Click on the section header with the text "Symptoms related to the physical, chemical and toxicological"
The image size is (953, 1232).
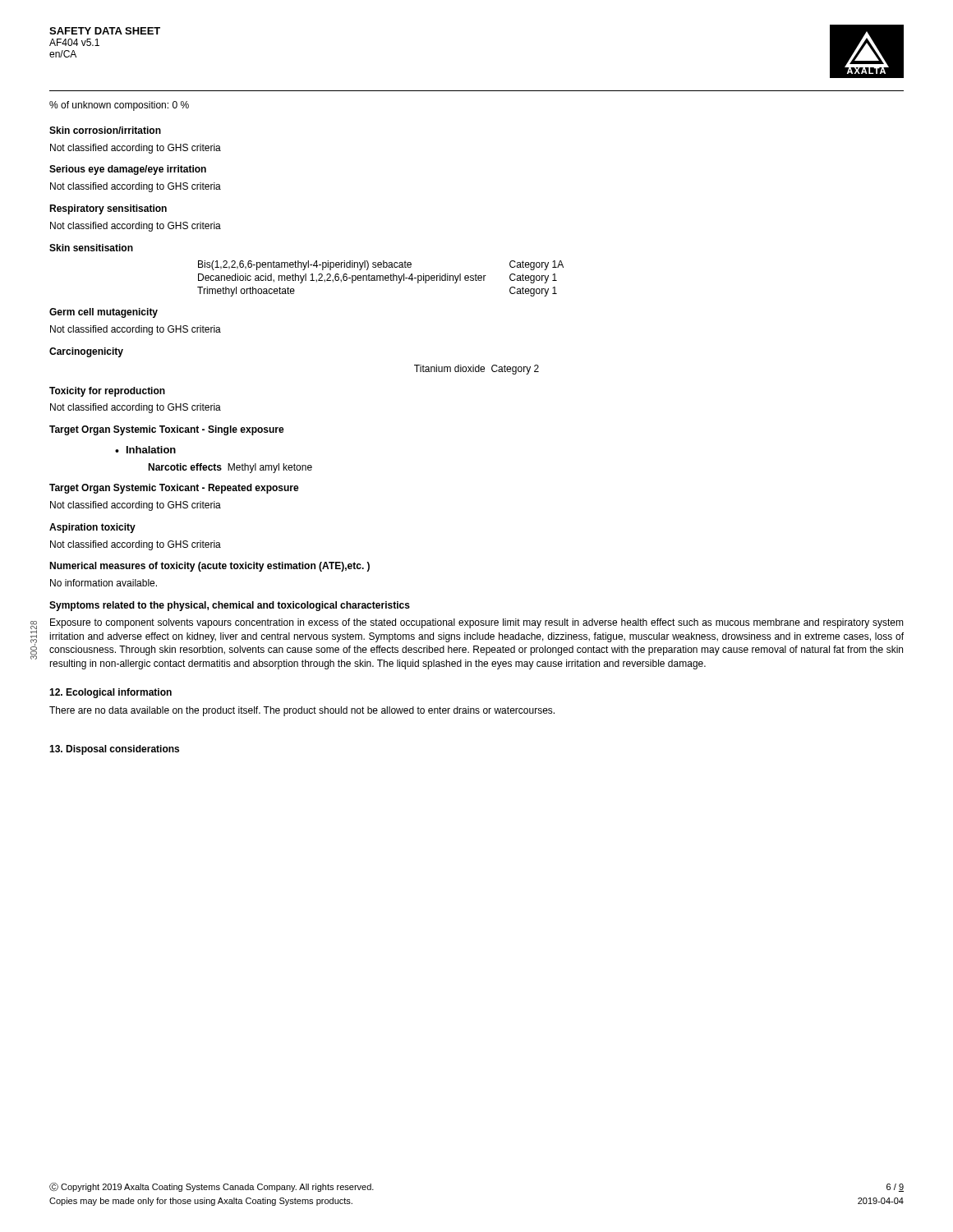click(230, 606)
